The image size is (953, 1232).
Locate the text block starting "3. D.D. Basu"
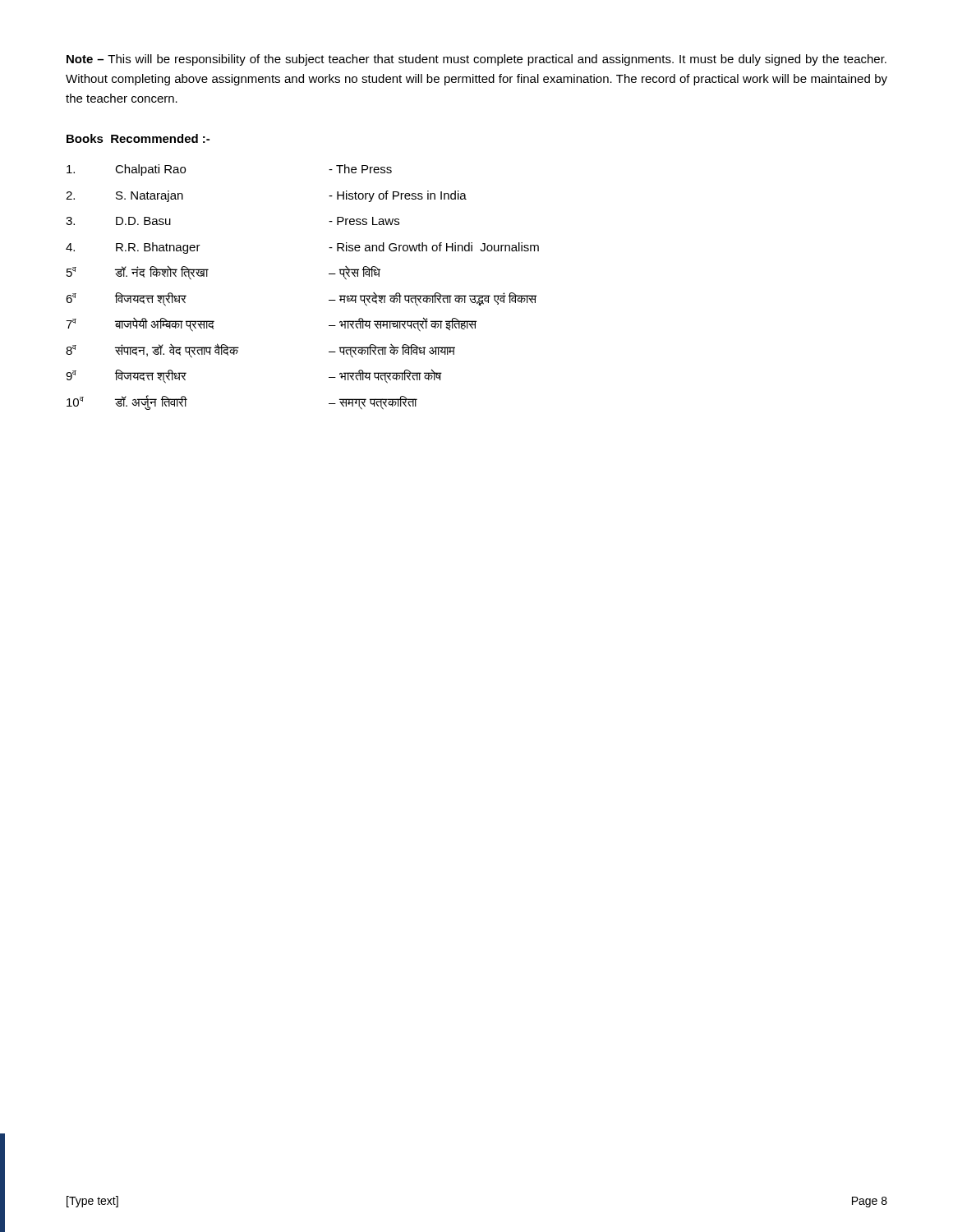(x=69, y=221)
